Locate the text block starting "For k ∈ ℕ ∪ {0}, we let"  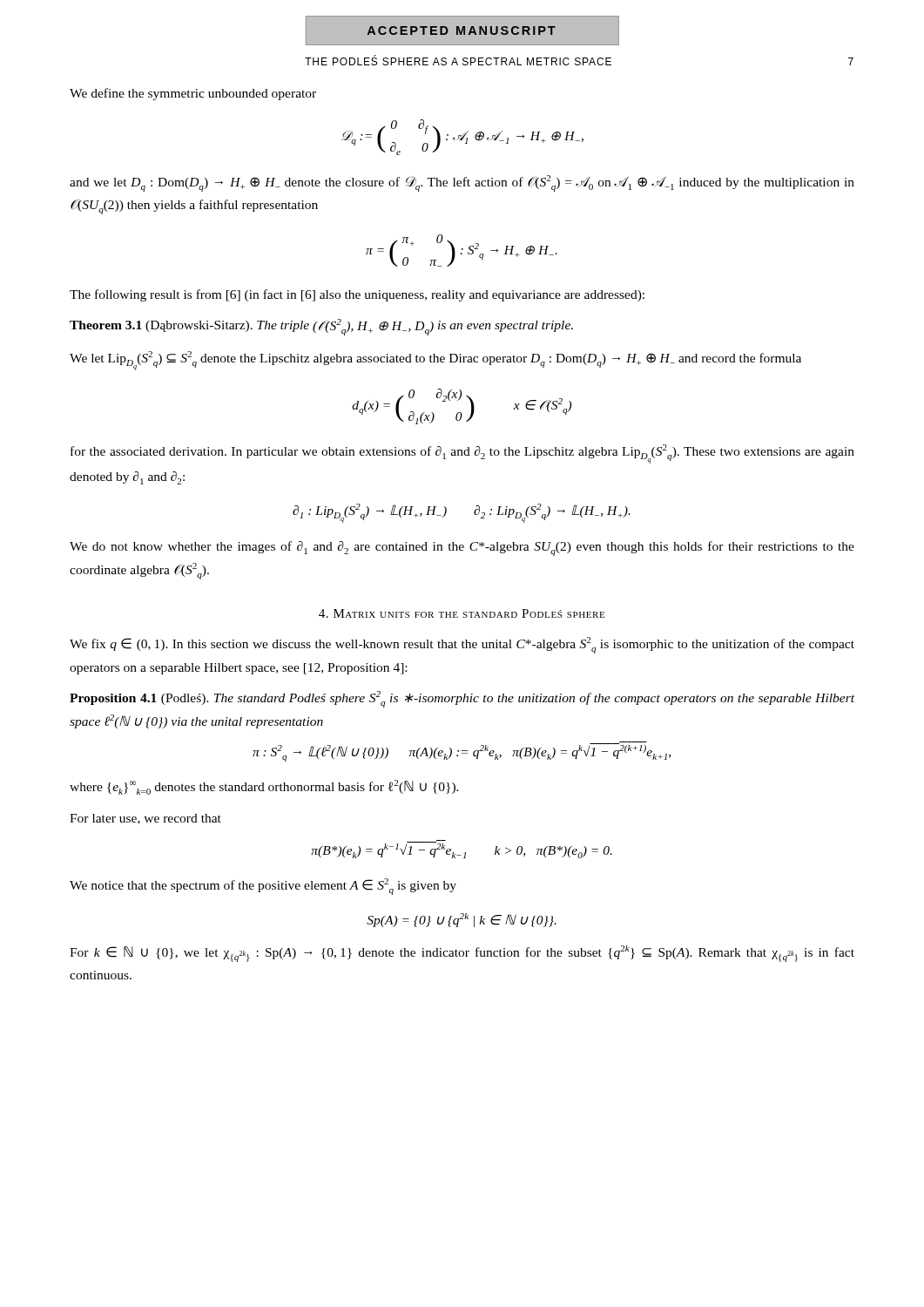point(462,962)
